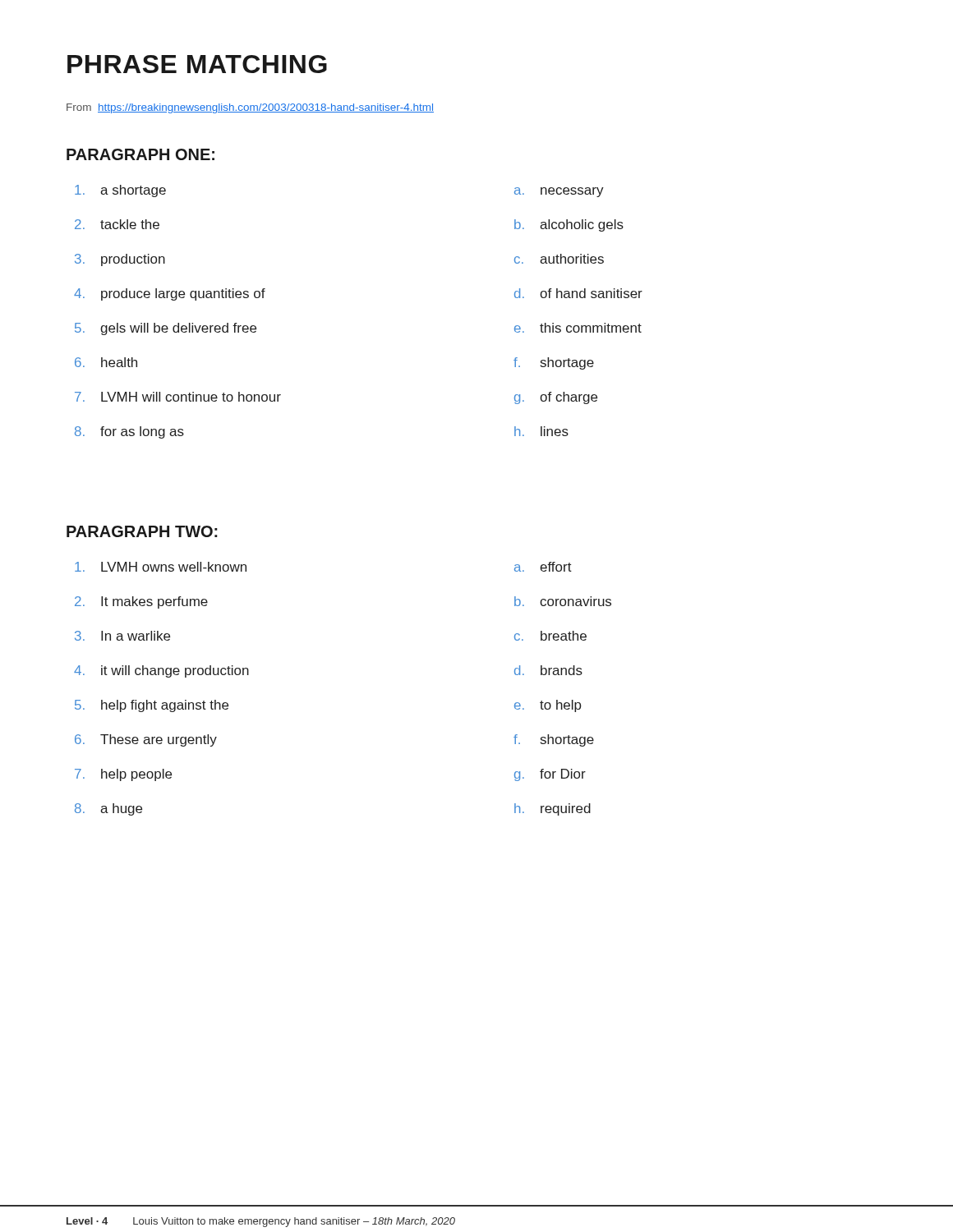Click on the list item that reads "6.These are urgently"
Image resolution: width=953 pixels, height=1232 pixels.
145,740
